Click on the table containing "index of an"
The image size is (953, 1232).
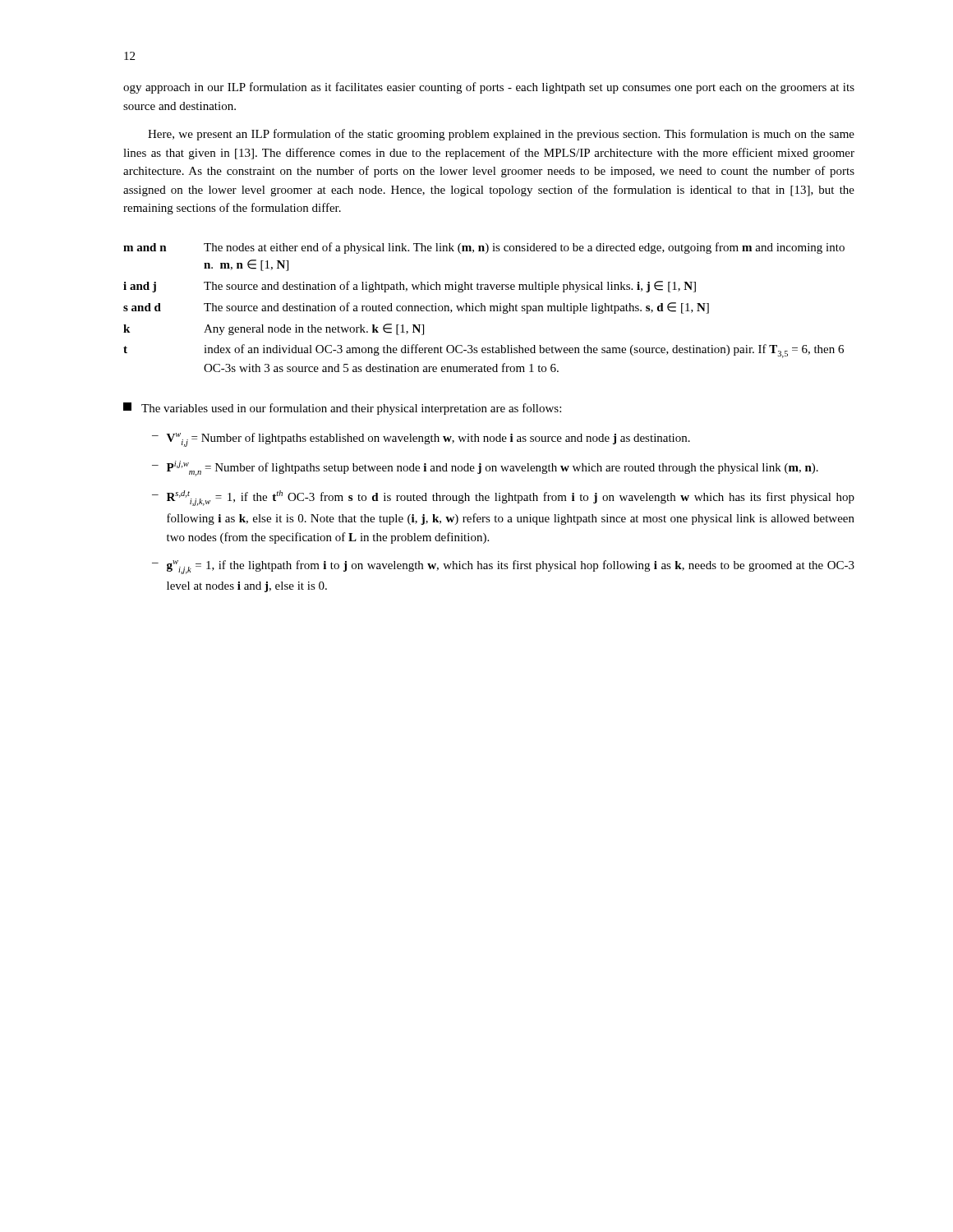pos(489,308)
